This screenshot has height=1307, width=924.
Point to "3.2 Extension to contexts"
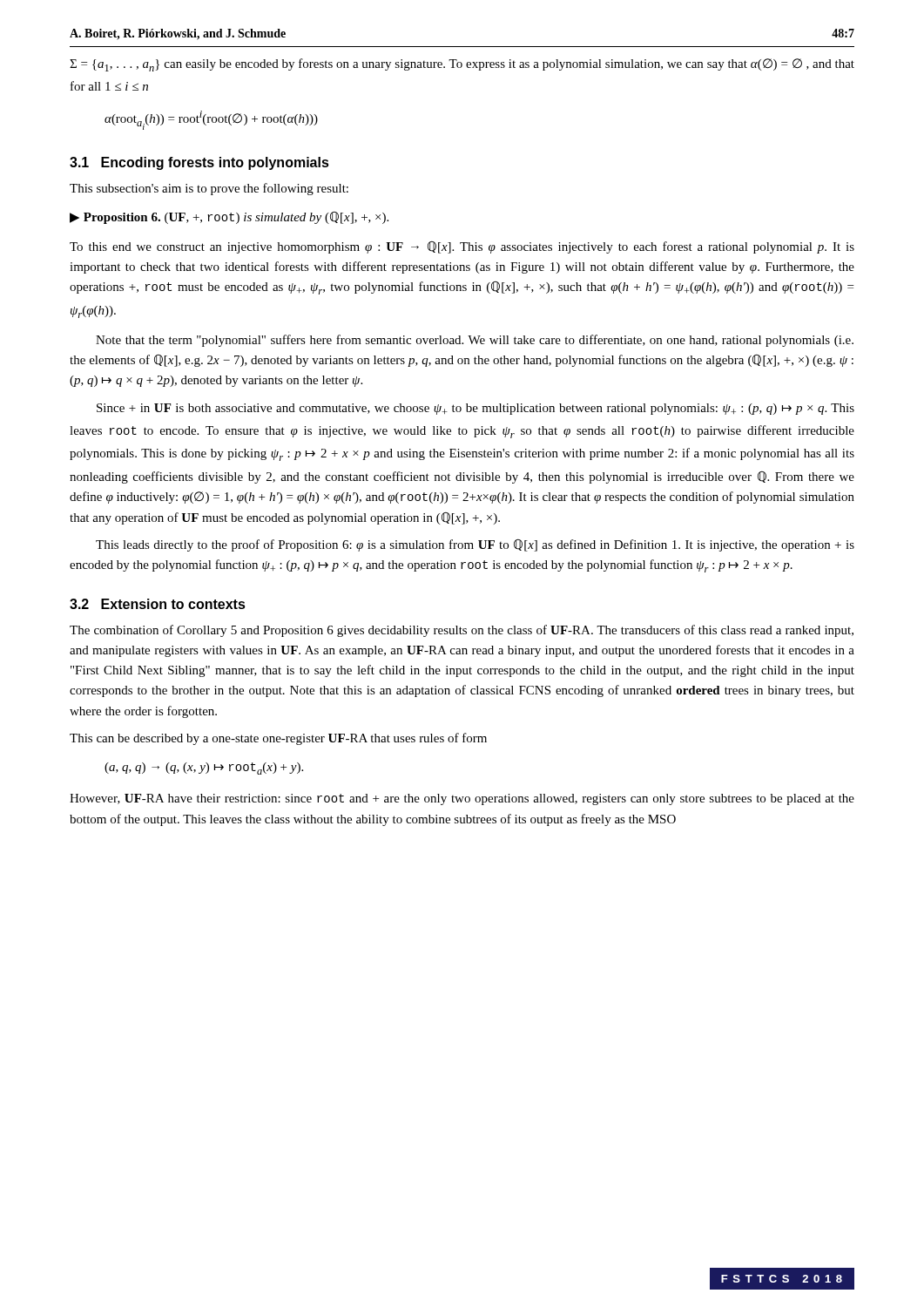(158, 604)
